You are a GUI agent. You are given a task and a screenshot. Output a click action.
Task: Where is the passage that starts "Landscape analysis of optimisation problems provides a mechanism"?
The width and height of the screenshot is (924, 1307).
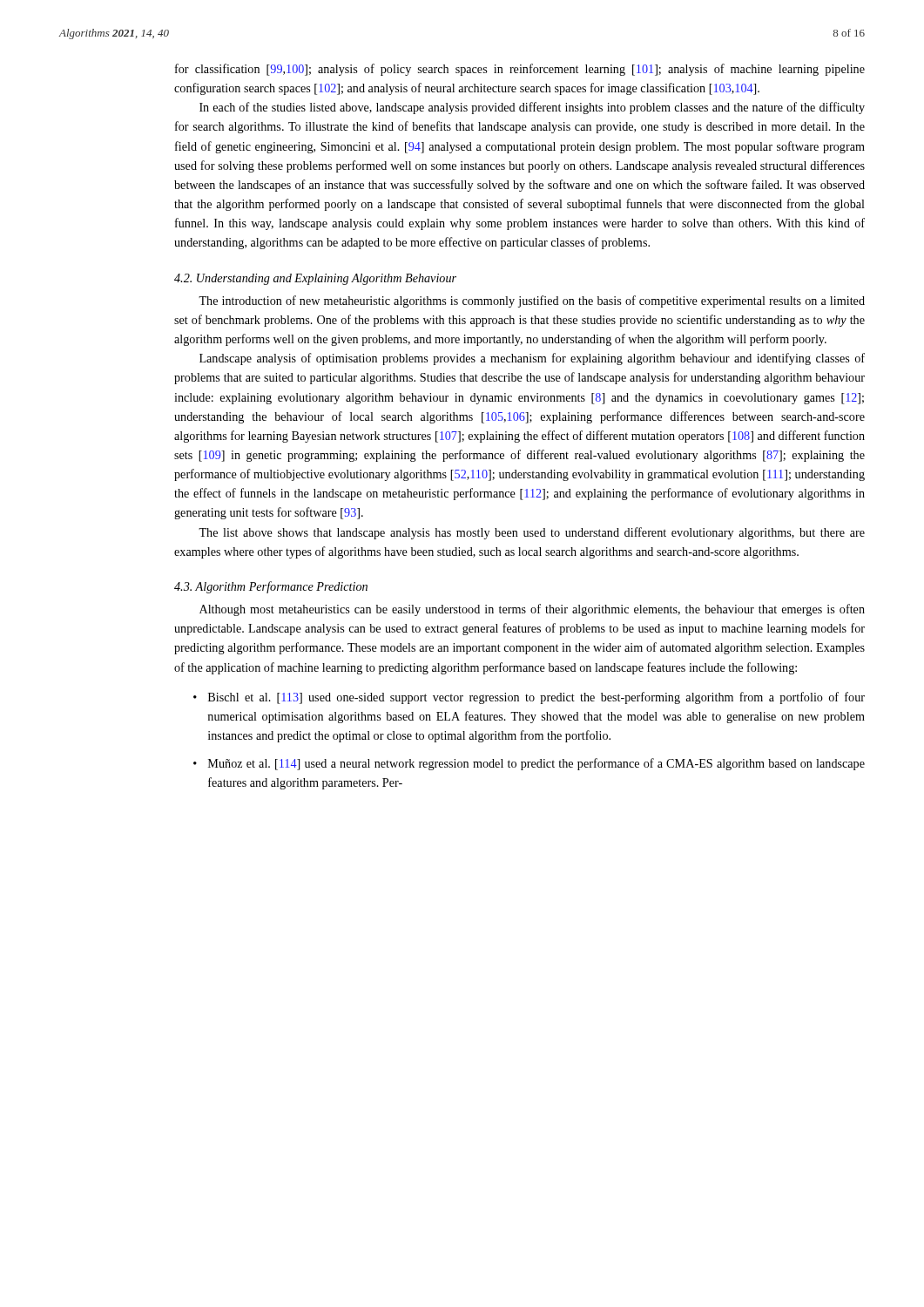coord(519,436)
